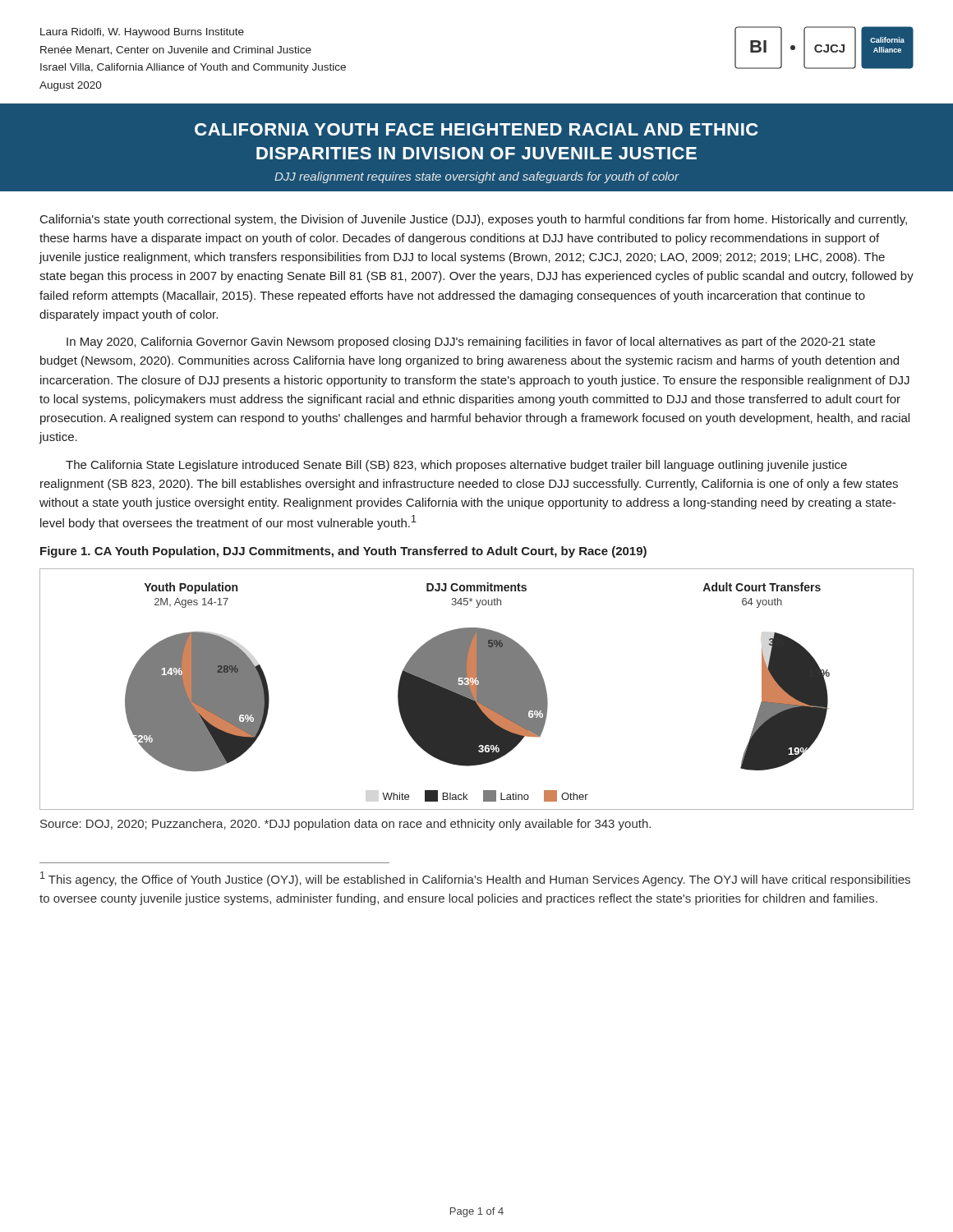
Task: Locate the block of text that opens with "California's state youth correctional system, the Division"
Action: (476, 266)
